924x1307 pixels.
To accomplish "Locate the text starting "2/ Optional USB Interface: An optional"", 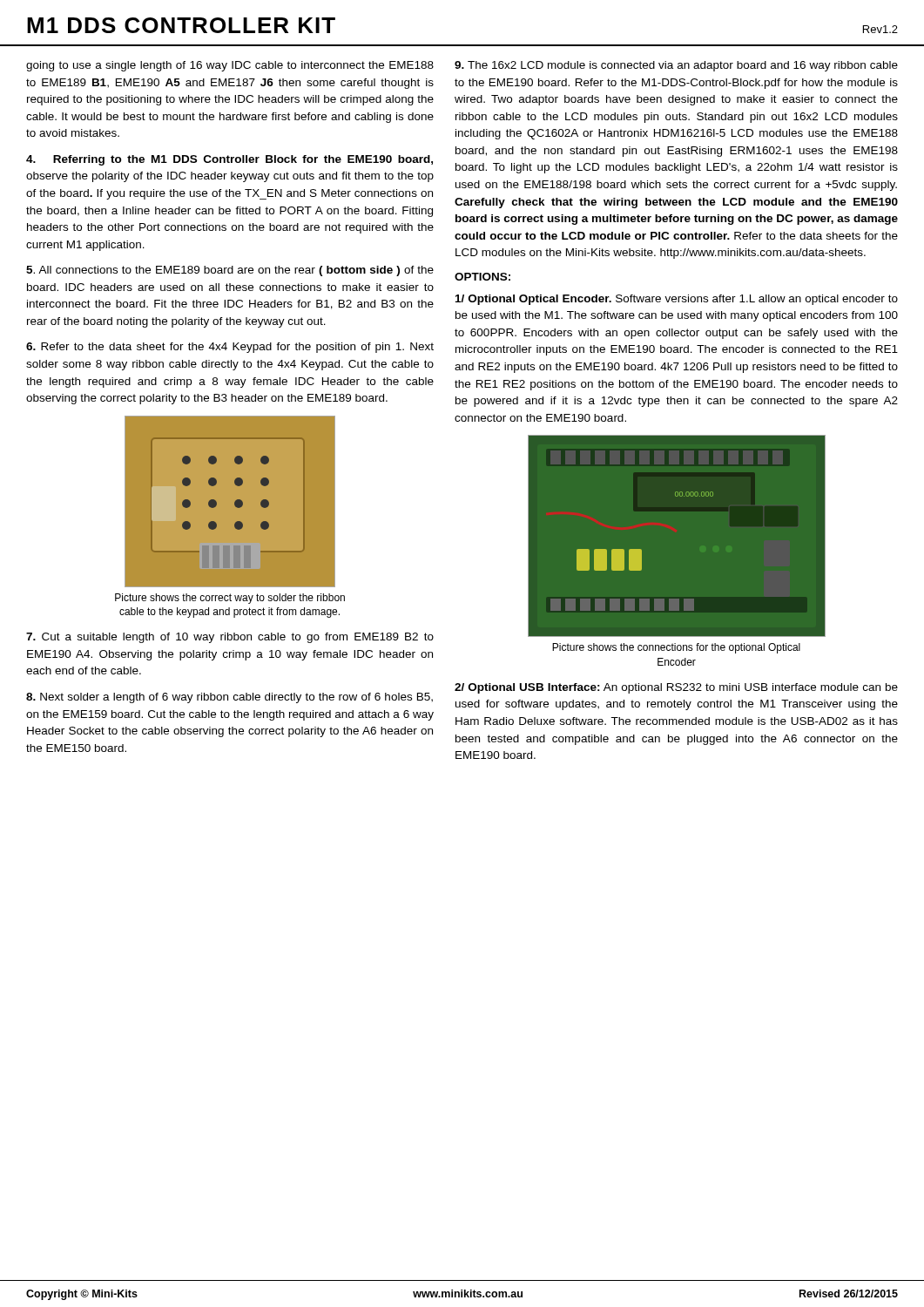I will (x=676, y=721).
